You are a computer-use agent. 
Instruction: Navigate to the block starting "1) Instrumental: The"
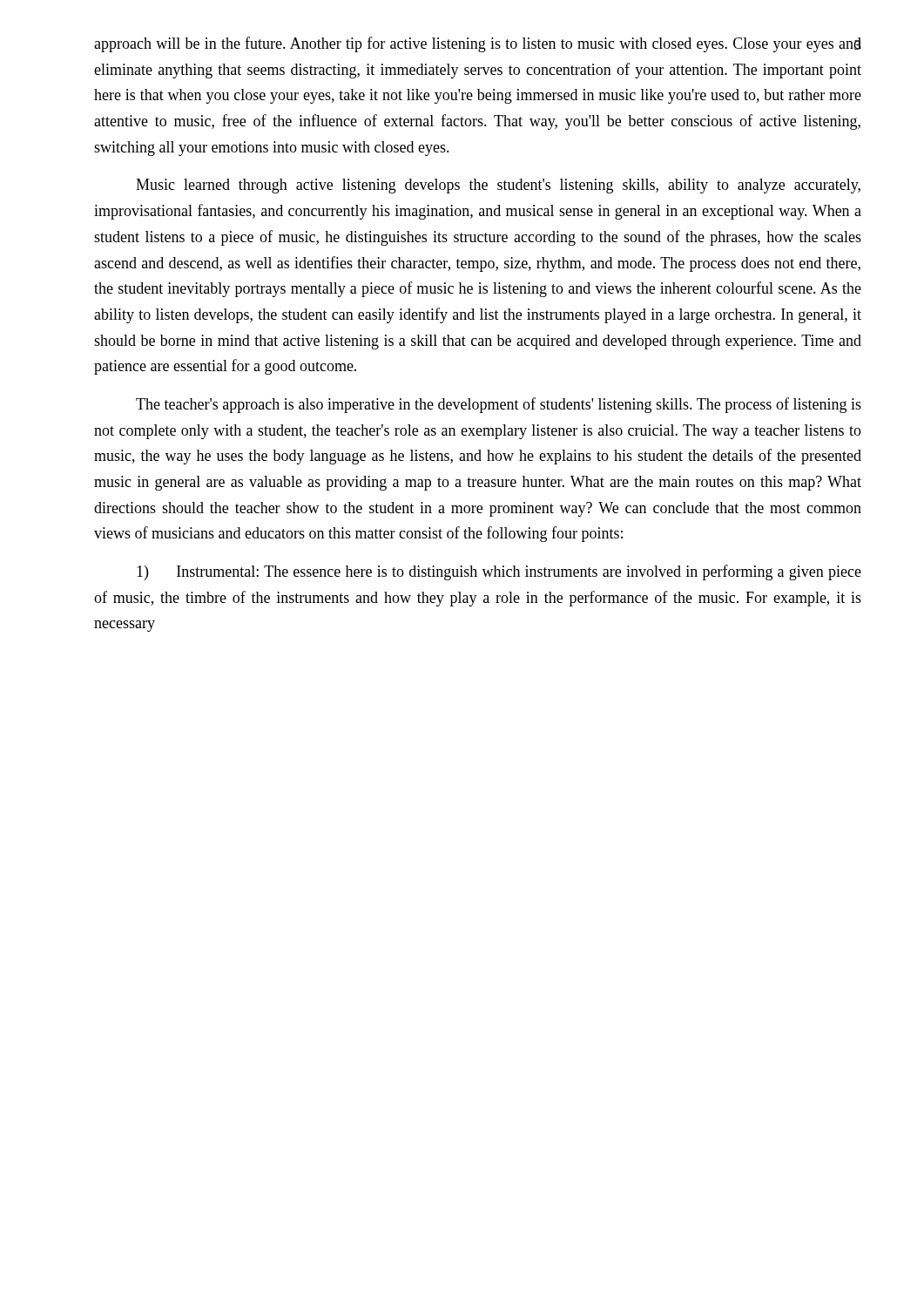pyautogui.click(x=478, y=598)
